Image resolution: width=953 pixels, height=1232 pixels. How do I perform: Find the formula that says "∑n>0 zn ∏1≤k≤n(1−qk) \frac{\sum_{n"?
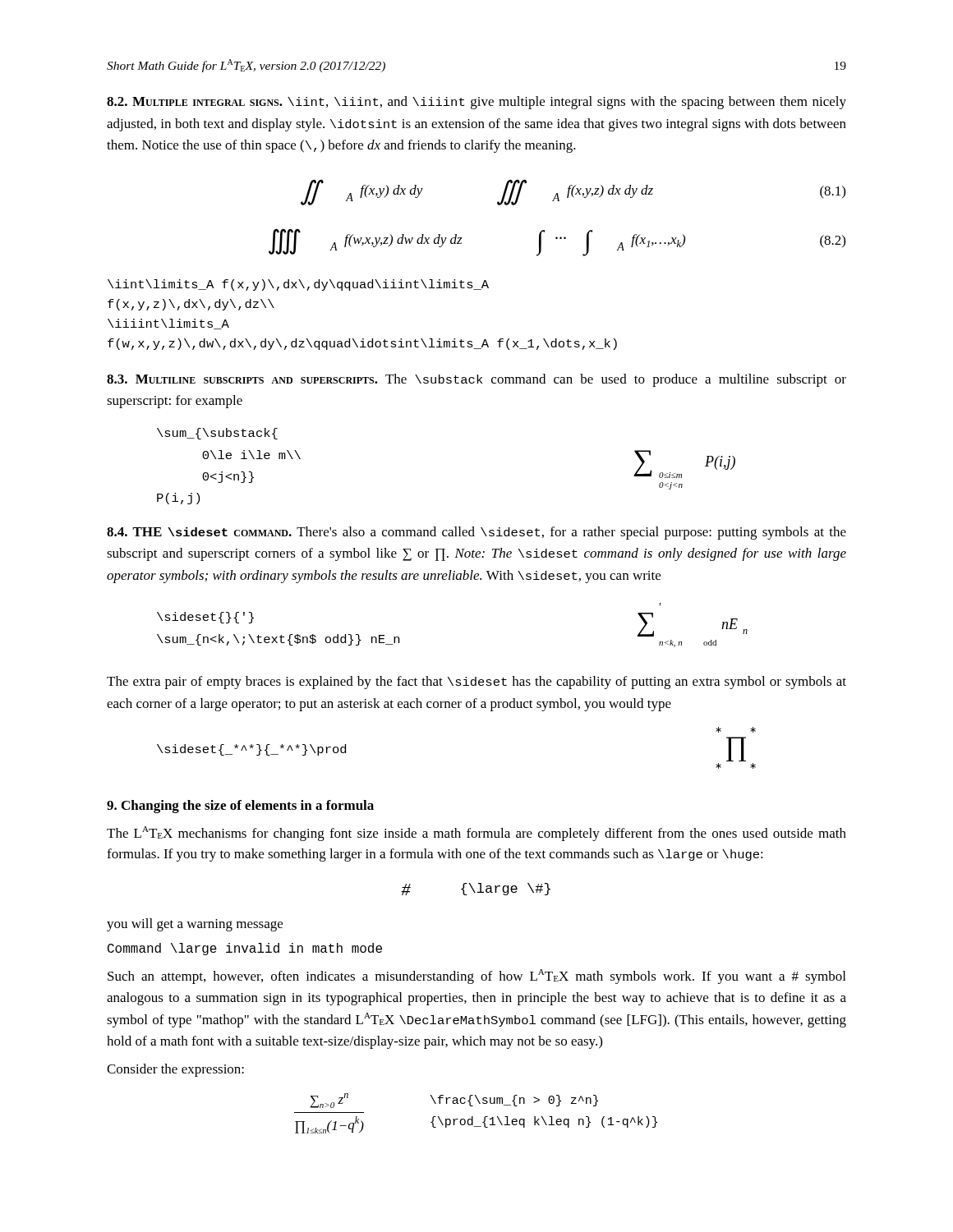476,1112
